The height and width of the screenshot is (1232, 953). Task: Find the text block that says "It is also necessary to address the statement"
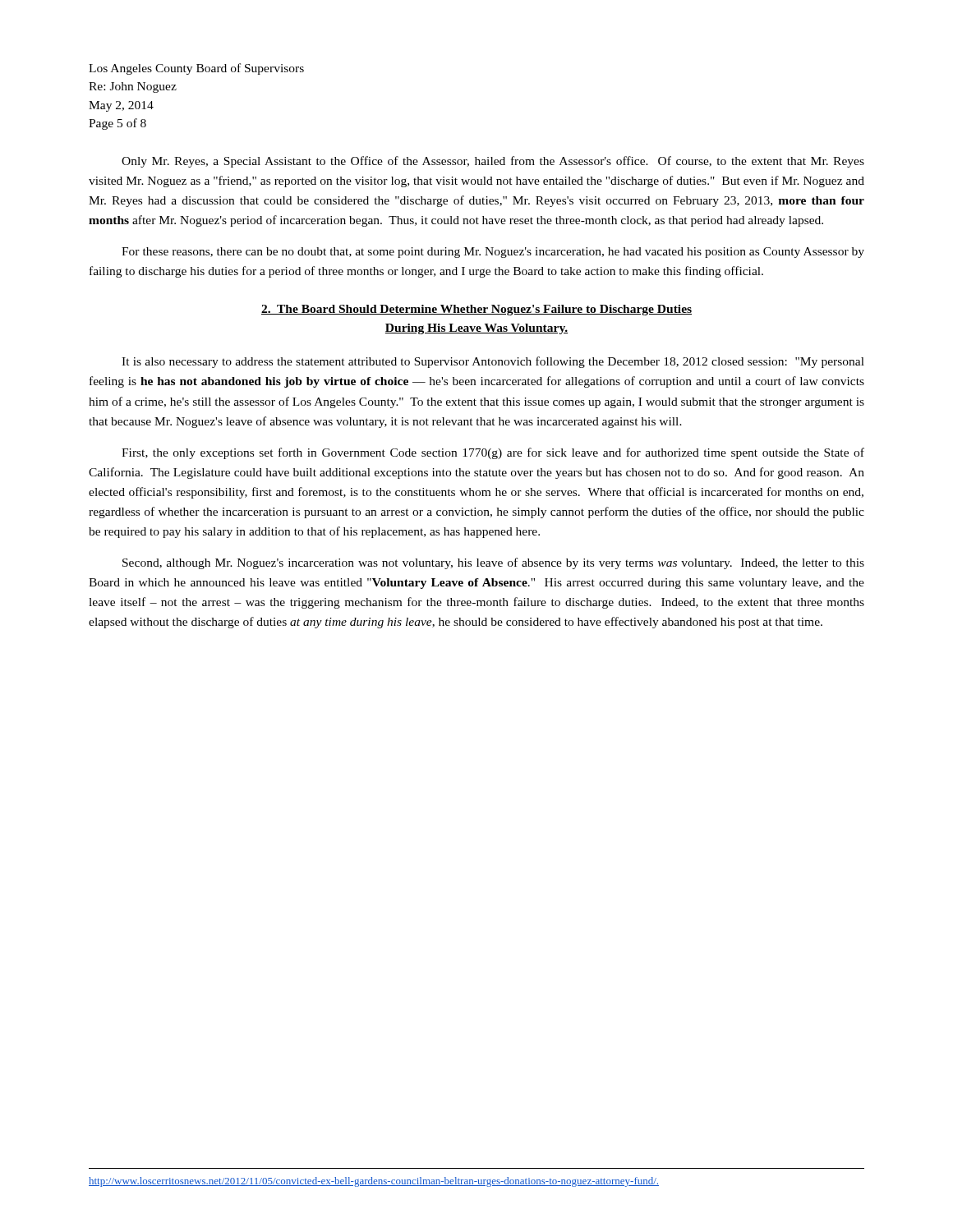(x=476, y=391)
